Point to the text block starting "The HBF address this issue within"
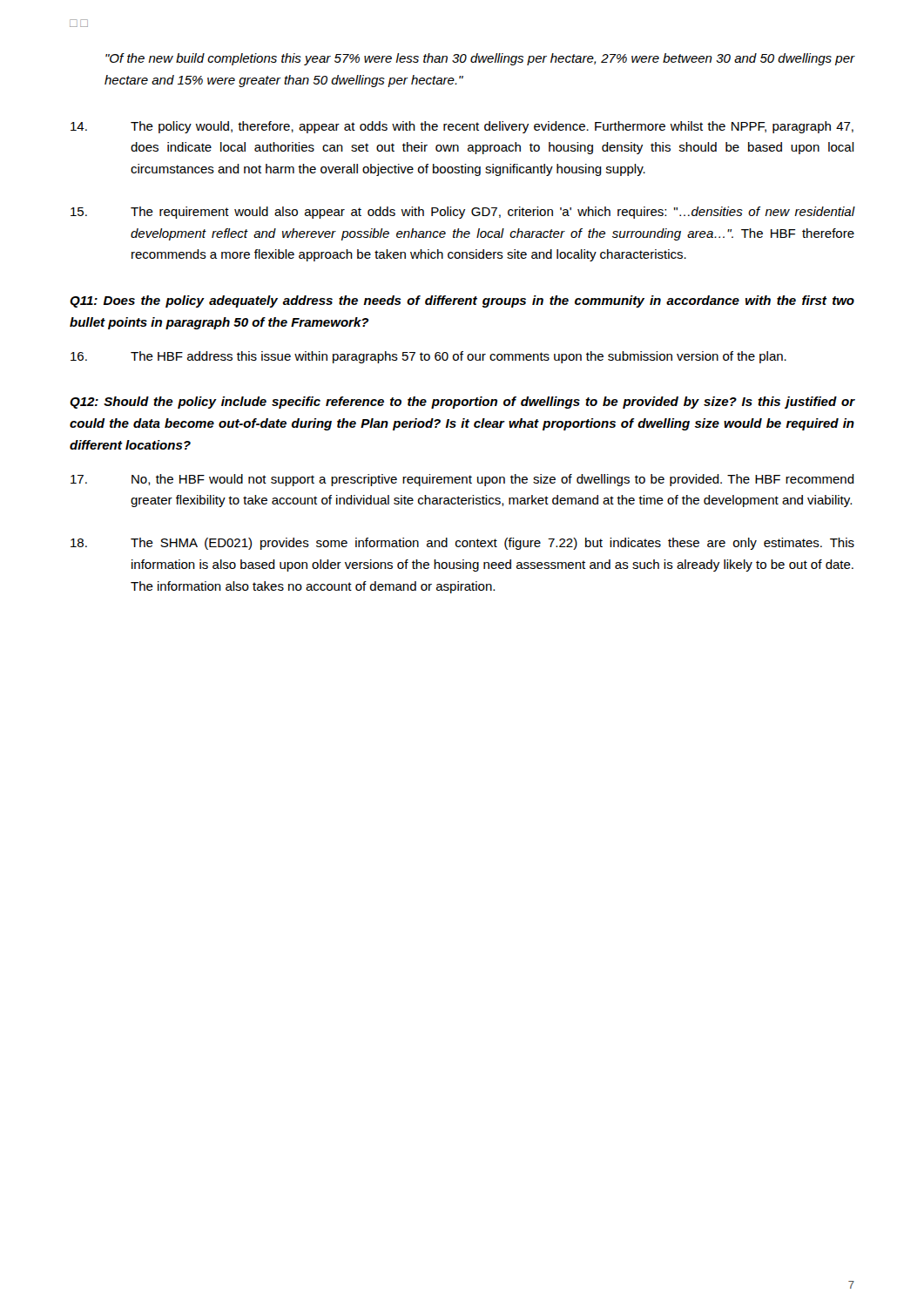This screenshot has height=1307, width=924. coord(462,356)
